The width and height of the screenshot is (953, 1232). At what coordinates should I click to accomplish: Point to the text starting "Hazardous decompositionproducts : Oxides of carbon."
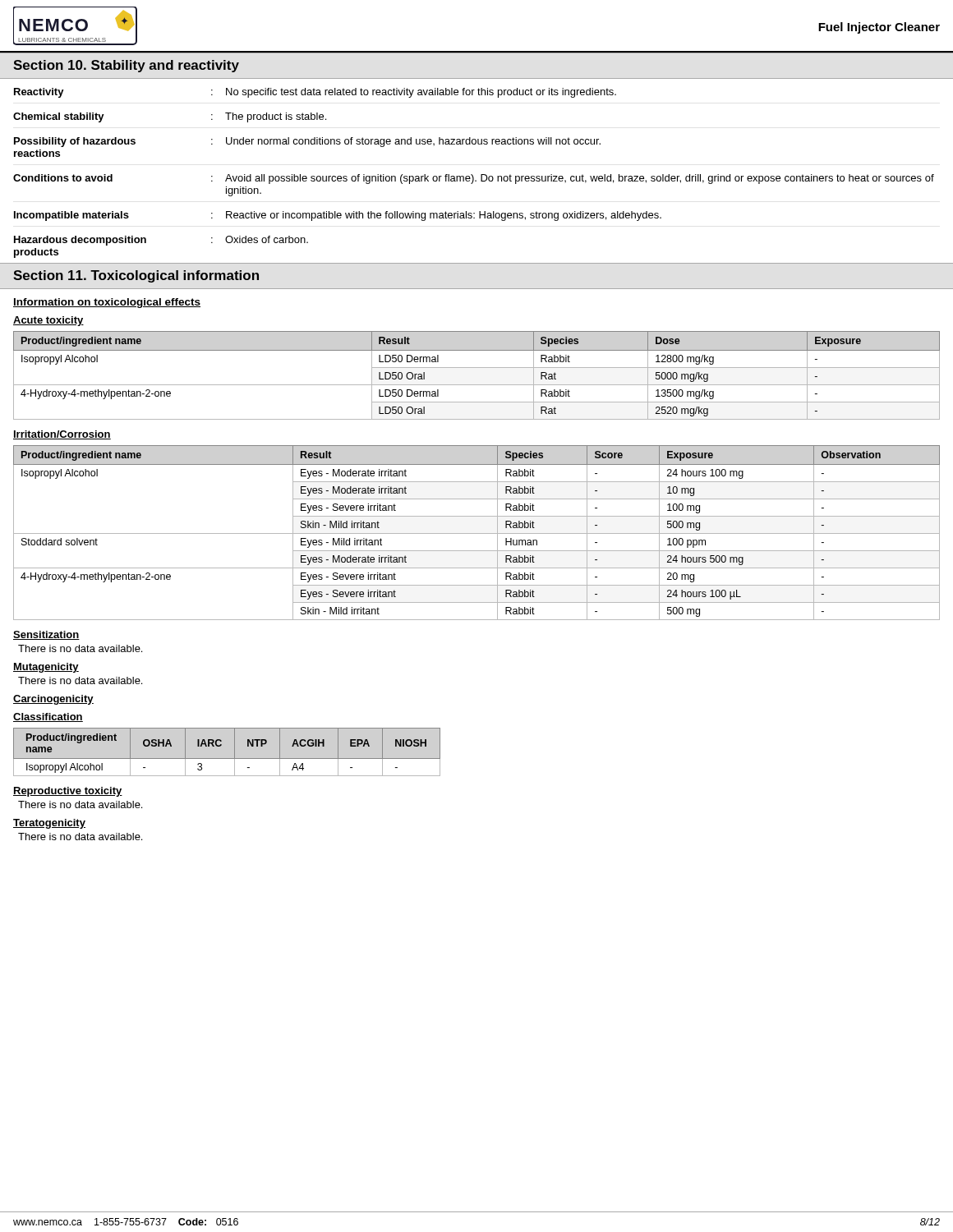click(x=83, y=240)
